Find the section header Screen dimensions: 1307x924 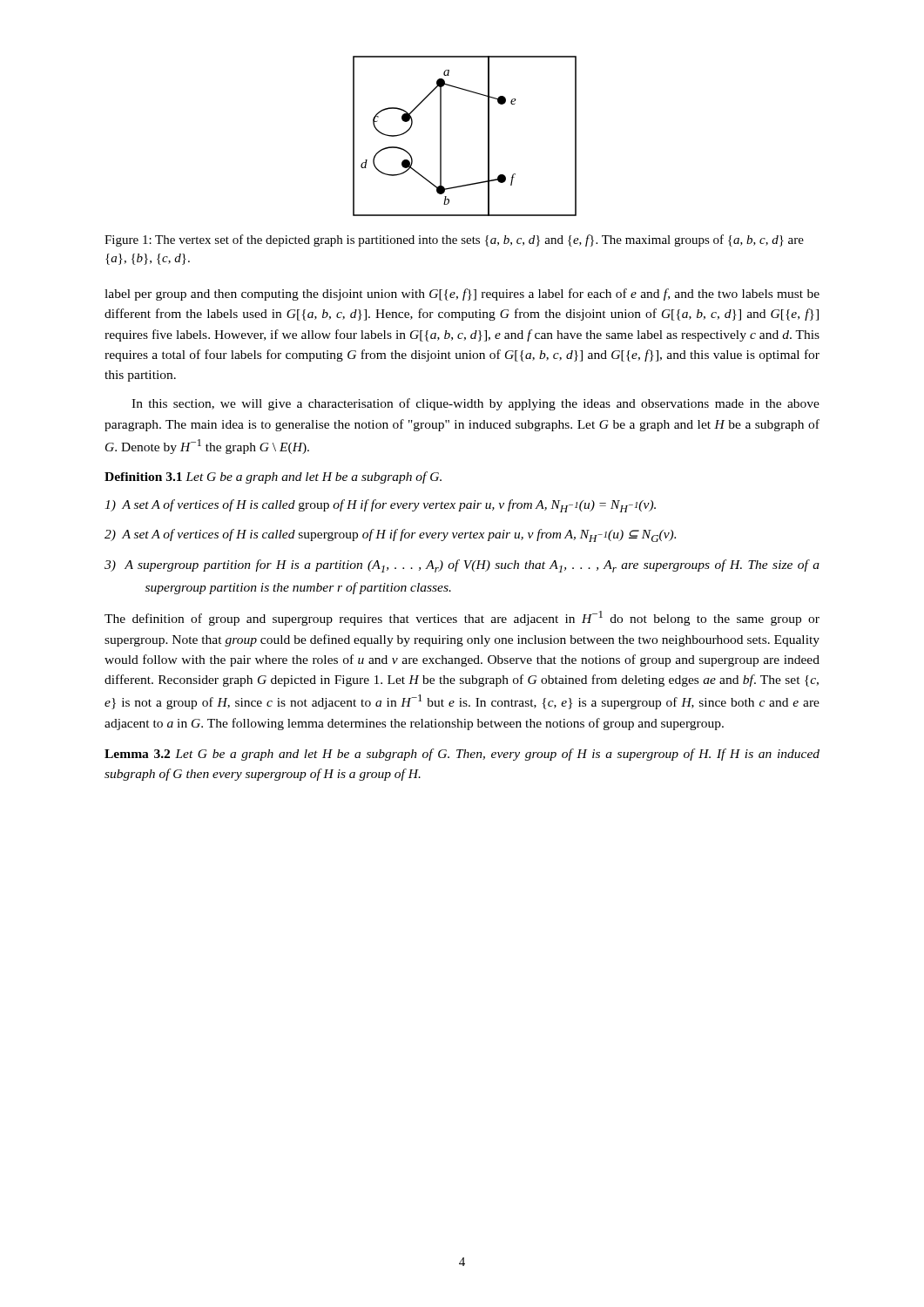click(274, 476)
